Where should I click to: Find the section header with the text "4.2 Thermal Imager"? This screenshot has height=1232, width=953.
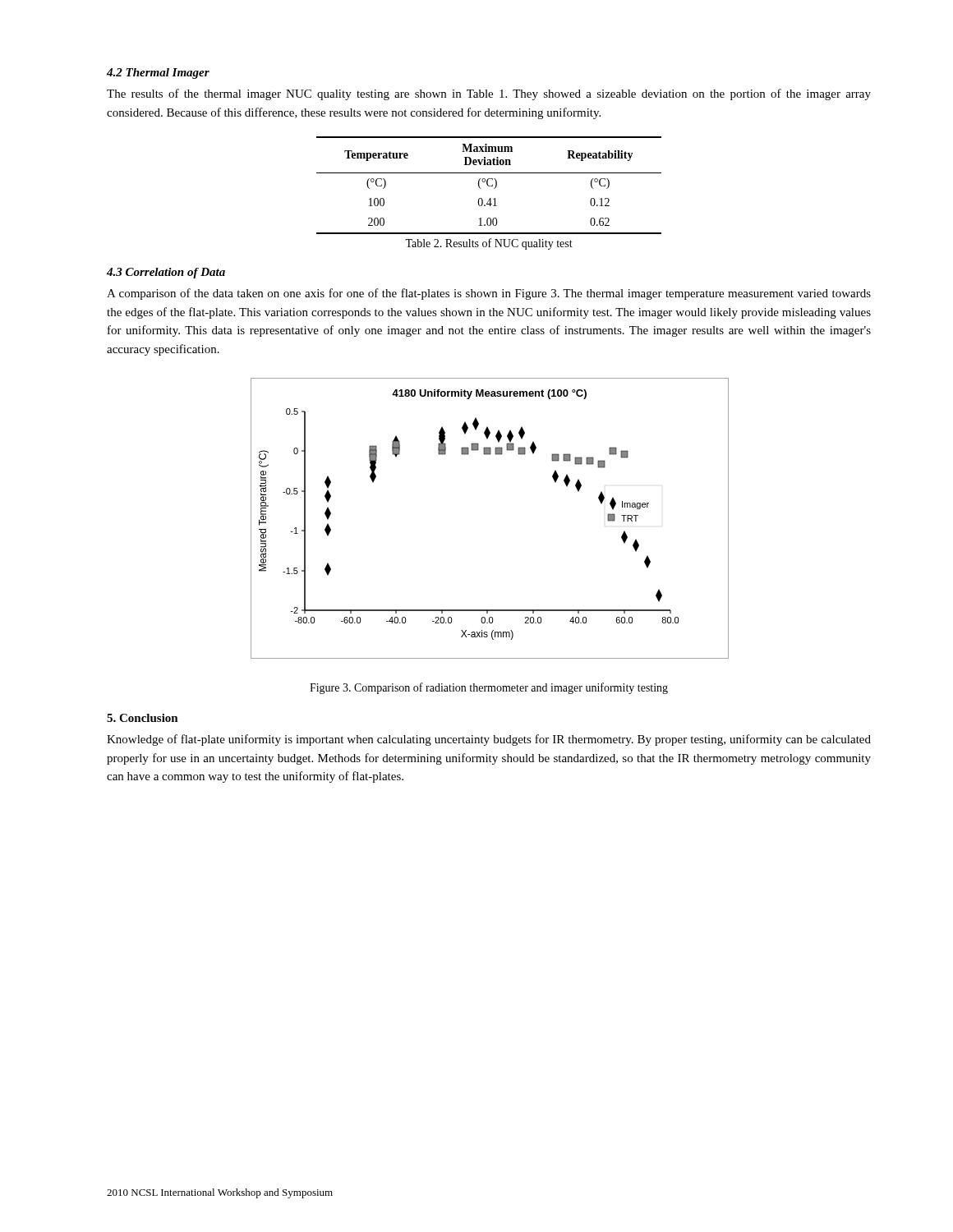pos(158,72)
